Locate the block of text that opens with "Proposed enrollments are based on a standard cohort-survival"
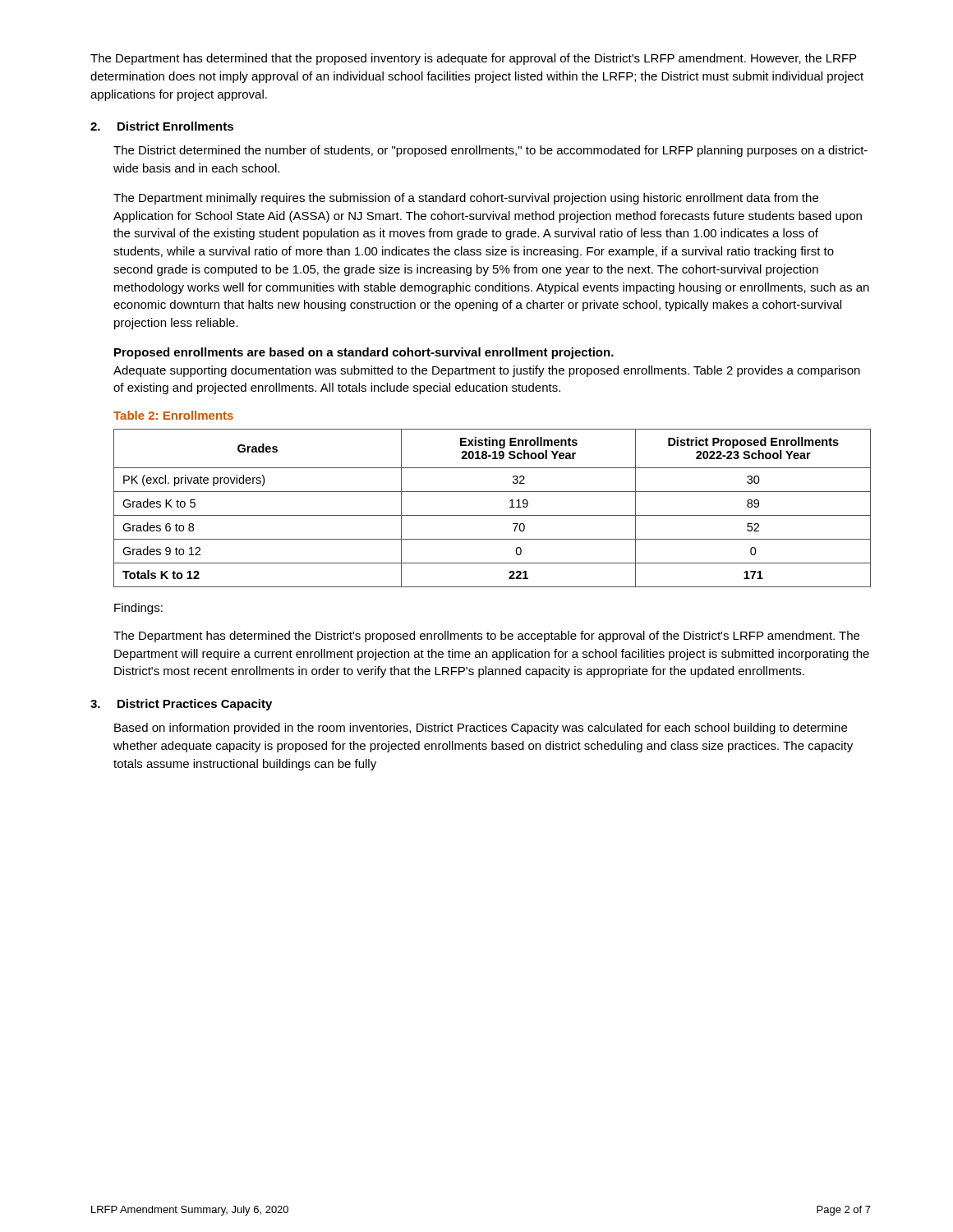Screen dimensions: 1232x953 pos(492,370)
